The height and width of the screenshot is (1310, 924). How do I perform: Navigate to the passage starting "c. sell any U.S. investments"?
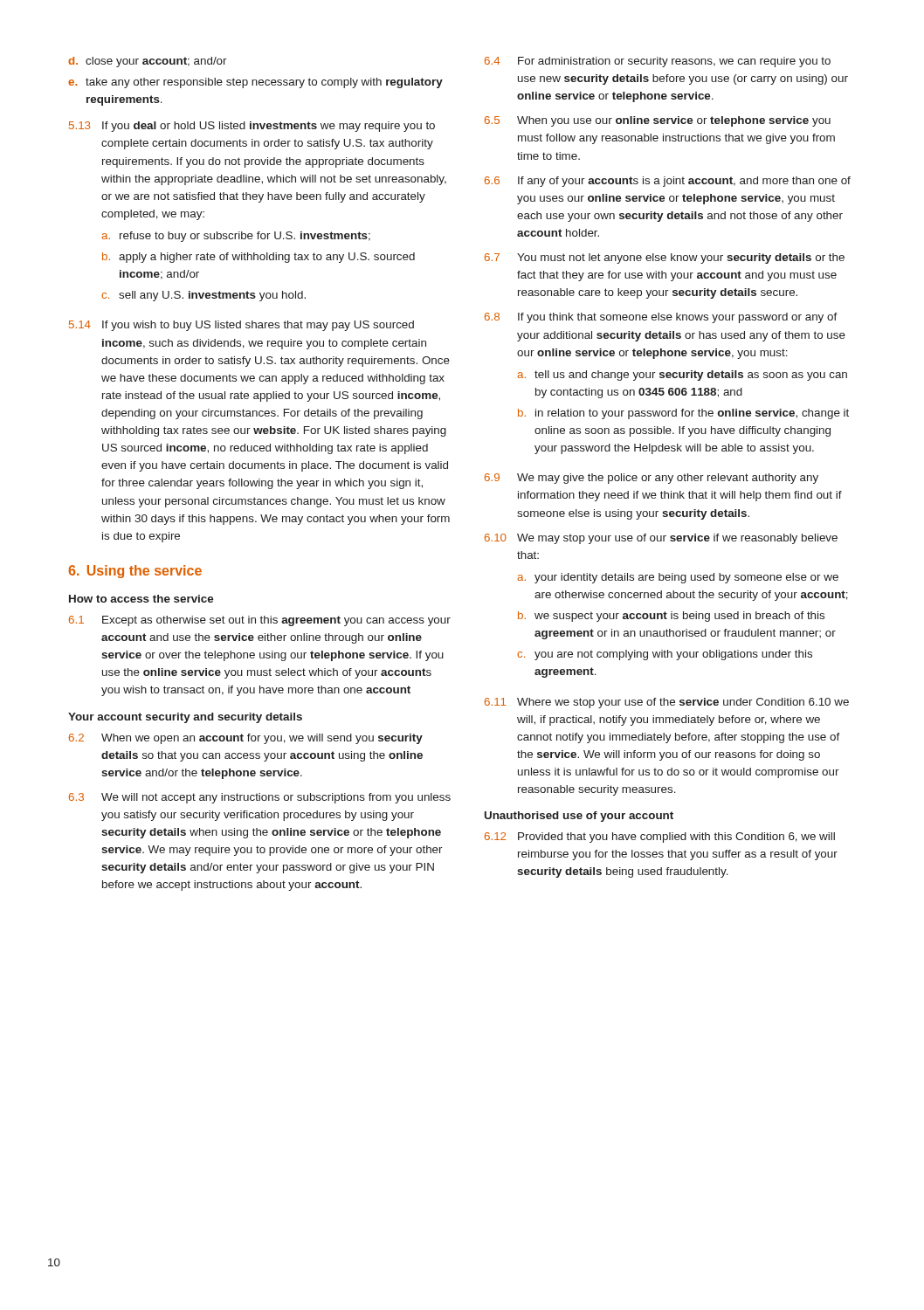(277, 296)
